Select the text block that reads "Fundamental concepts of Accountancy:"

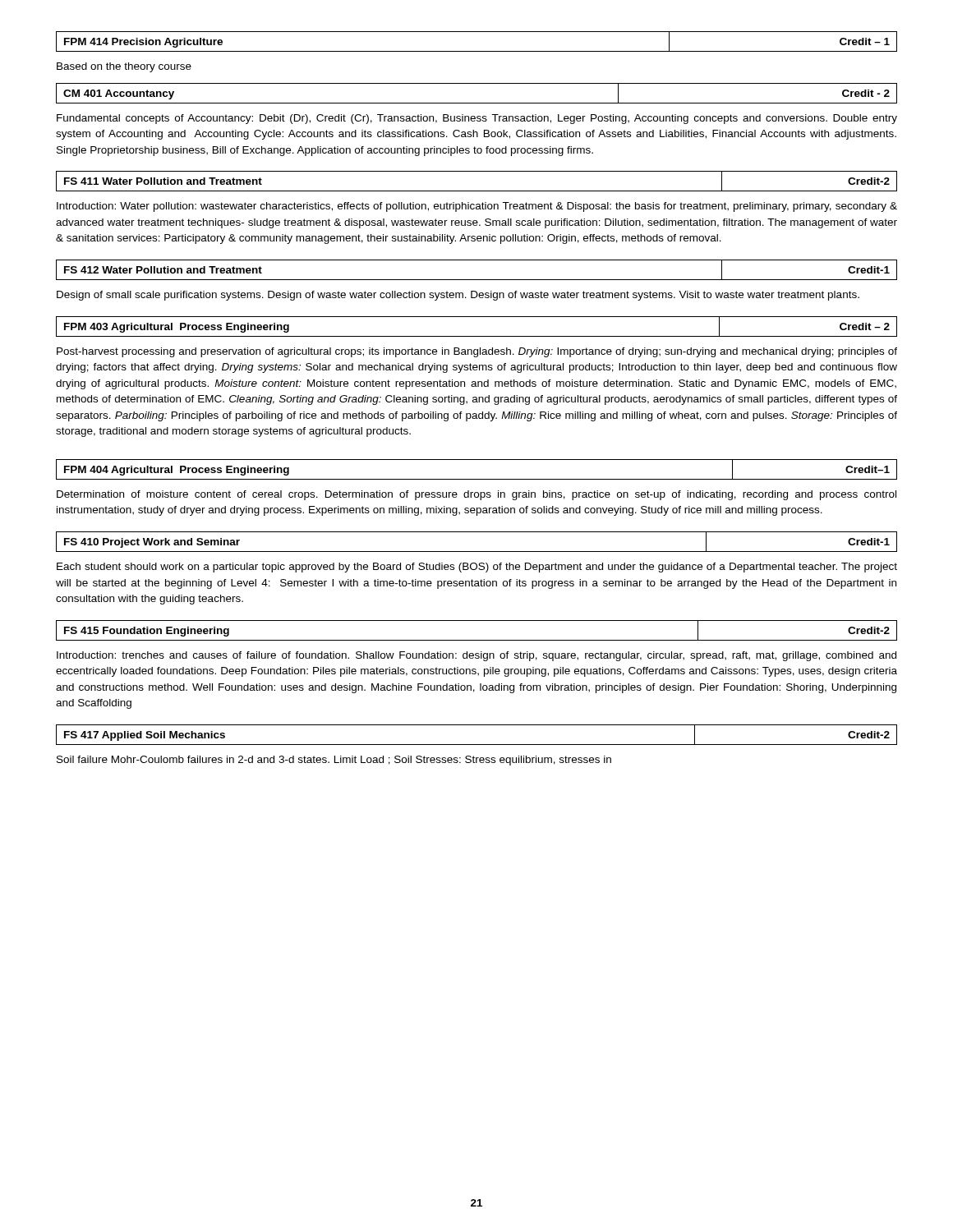point(476,134)
